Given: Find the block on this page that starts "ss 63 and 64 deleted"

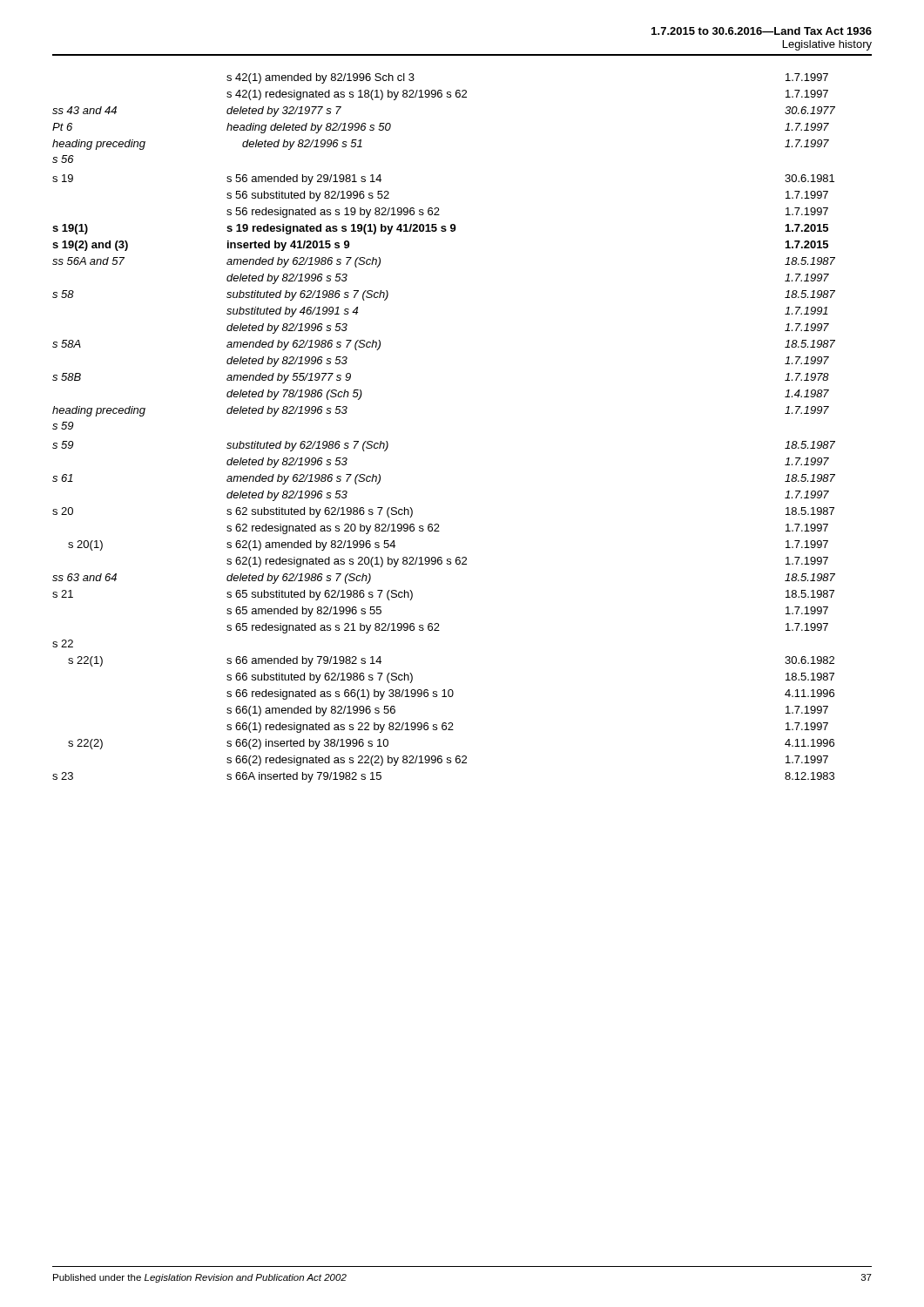Looking at the screenshot, I should [94, 578].
